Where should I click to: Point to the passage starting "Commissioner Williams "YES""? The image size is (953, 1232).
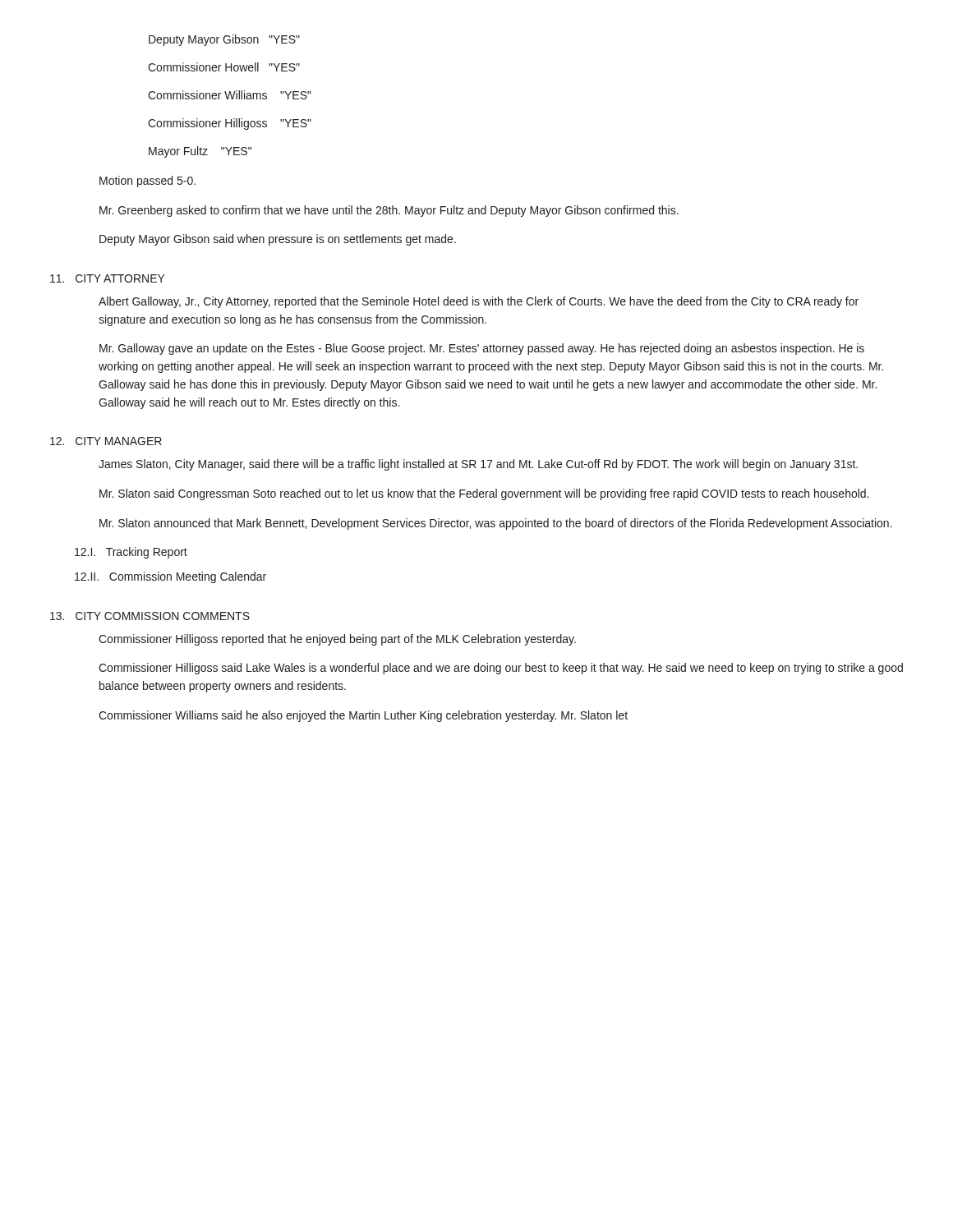point(230,95)
